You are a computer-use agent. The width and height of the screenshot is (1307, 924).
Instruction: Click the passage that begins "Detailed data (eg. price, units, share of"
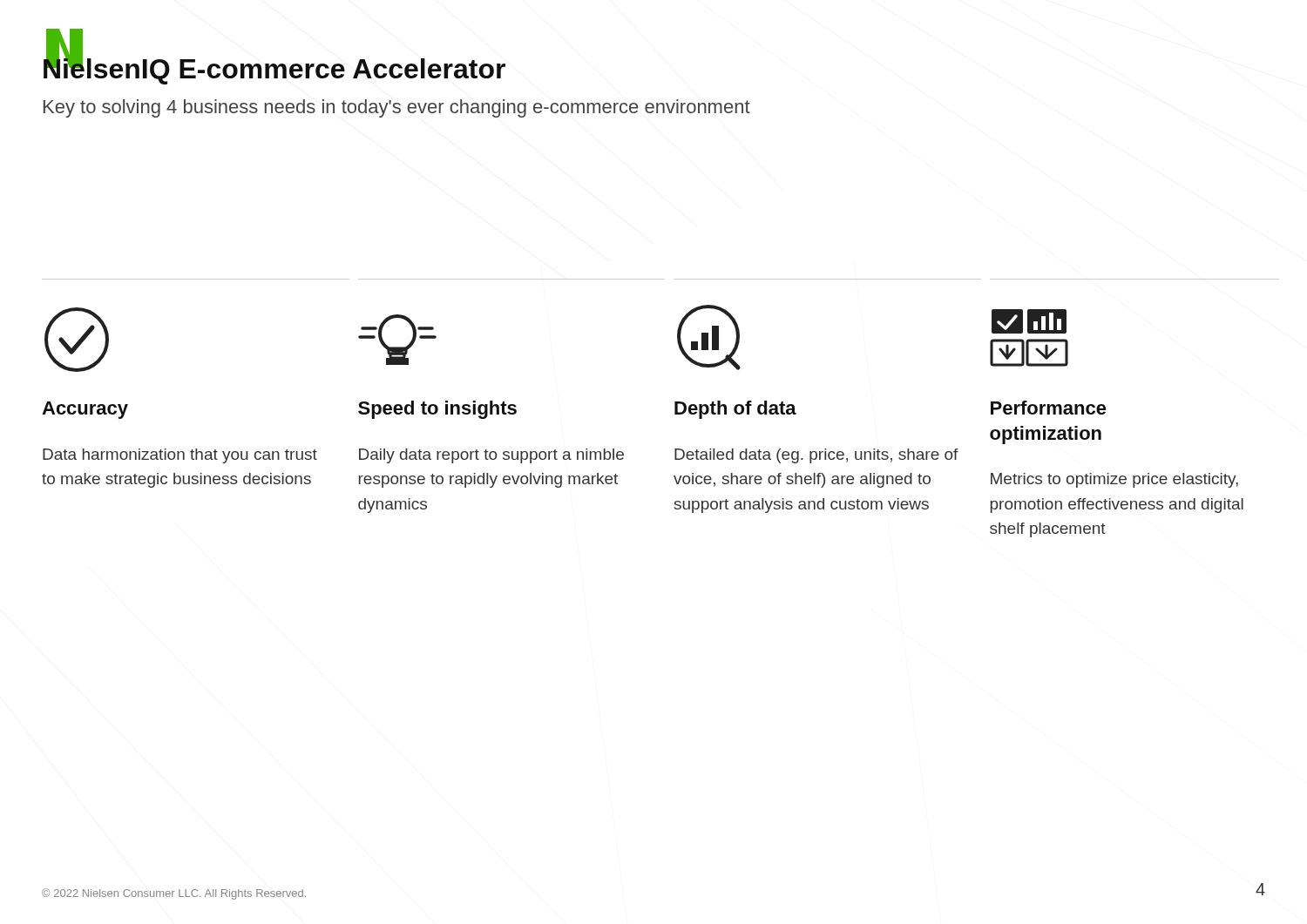816,479
